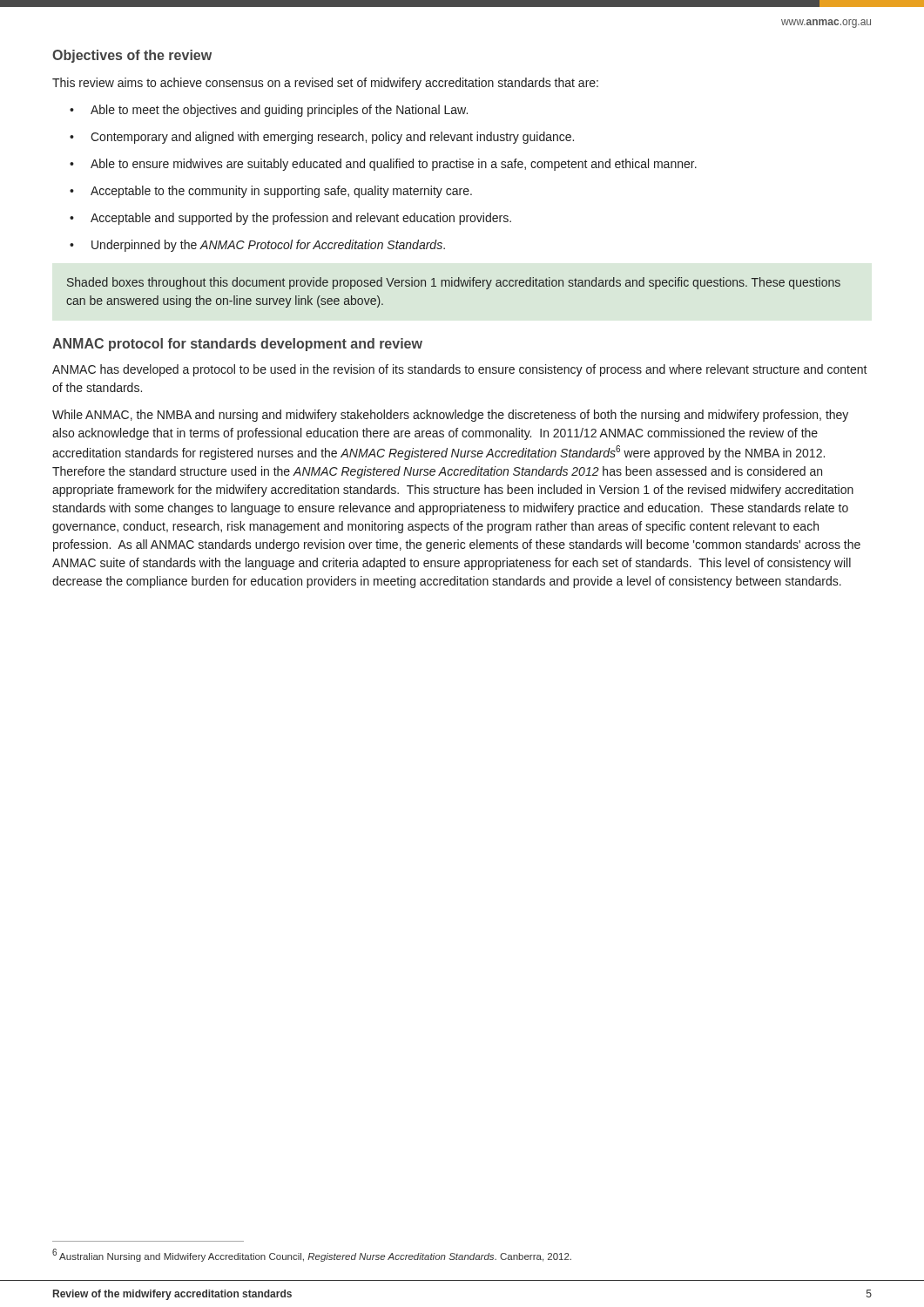Click on the list item with the text "• Acceptable to the community in"
This screenshot has height=1307, width=924.
click(x=271, y=191)
